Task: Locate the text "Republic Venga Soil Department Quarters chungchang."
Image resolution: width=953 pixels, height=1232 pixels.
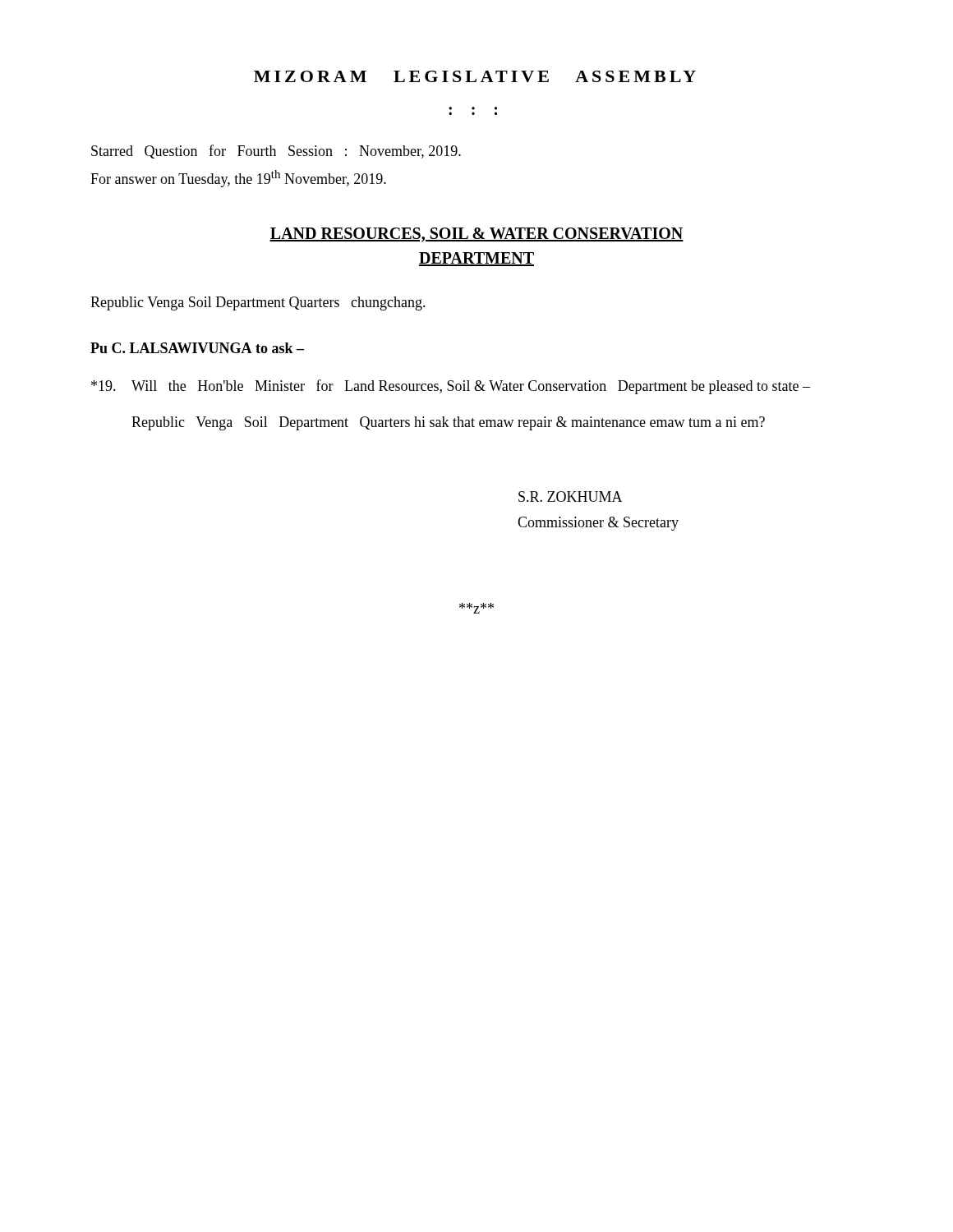Action: tap(258, 302)
